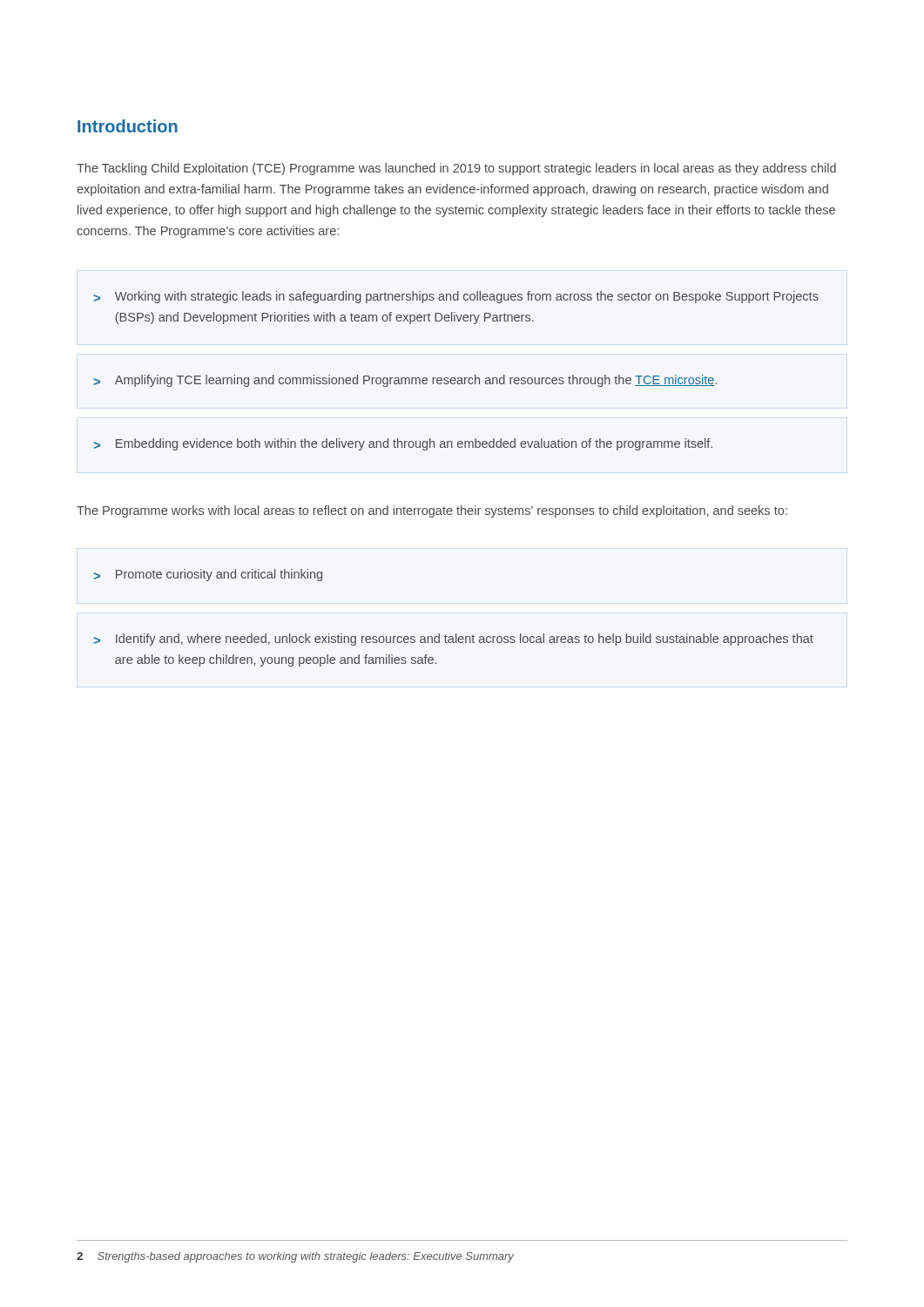This screenshot has height=1307, width=924.
Task: Where is the passage that starts "> Amplifying TCE learning and commissioned Programme"?
Action: coord(405,381)
